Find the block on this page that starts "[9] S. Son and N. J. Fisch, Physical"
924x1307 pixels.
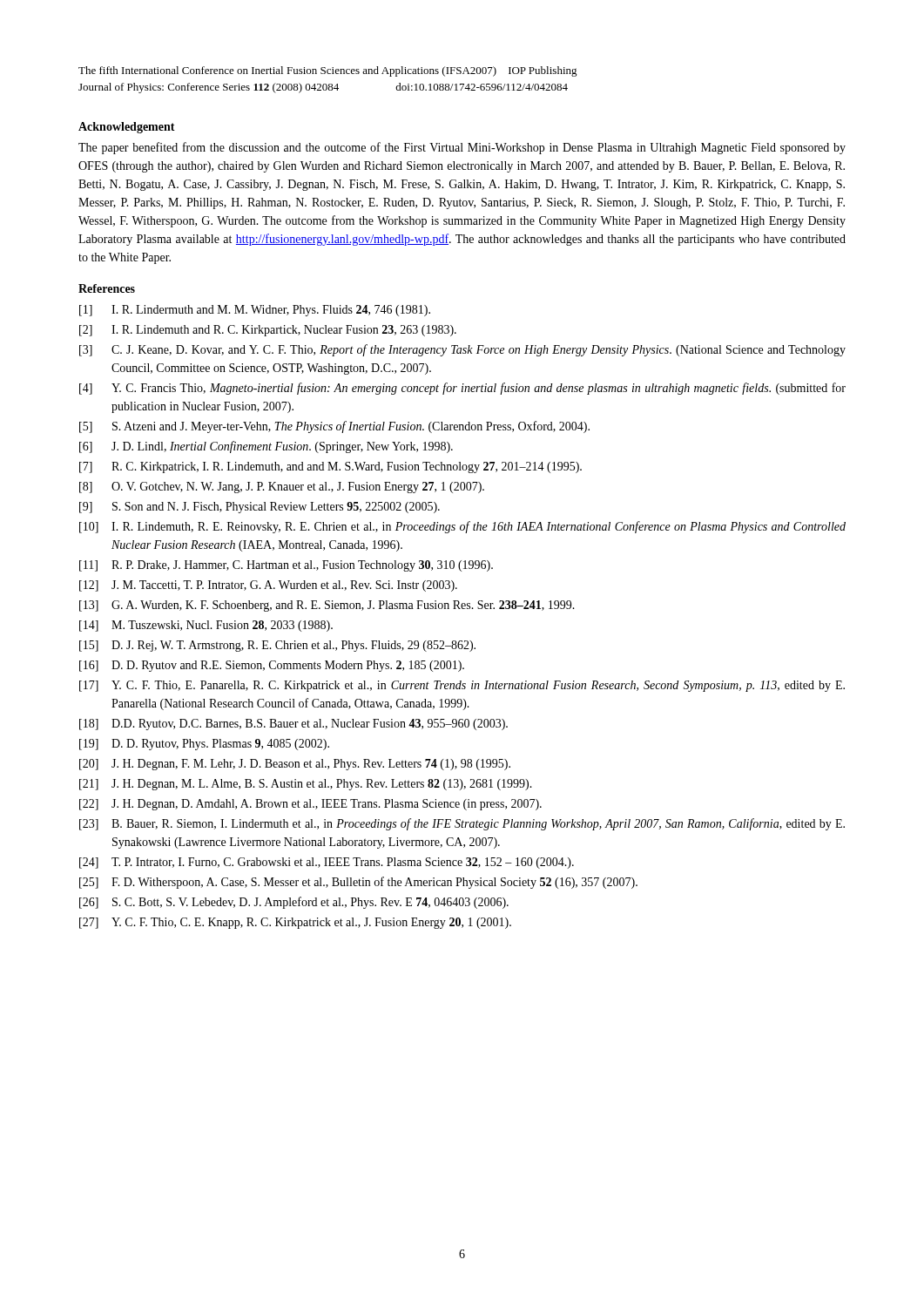click(x=260, y=508)
